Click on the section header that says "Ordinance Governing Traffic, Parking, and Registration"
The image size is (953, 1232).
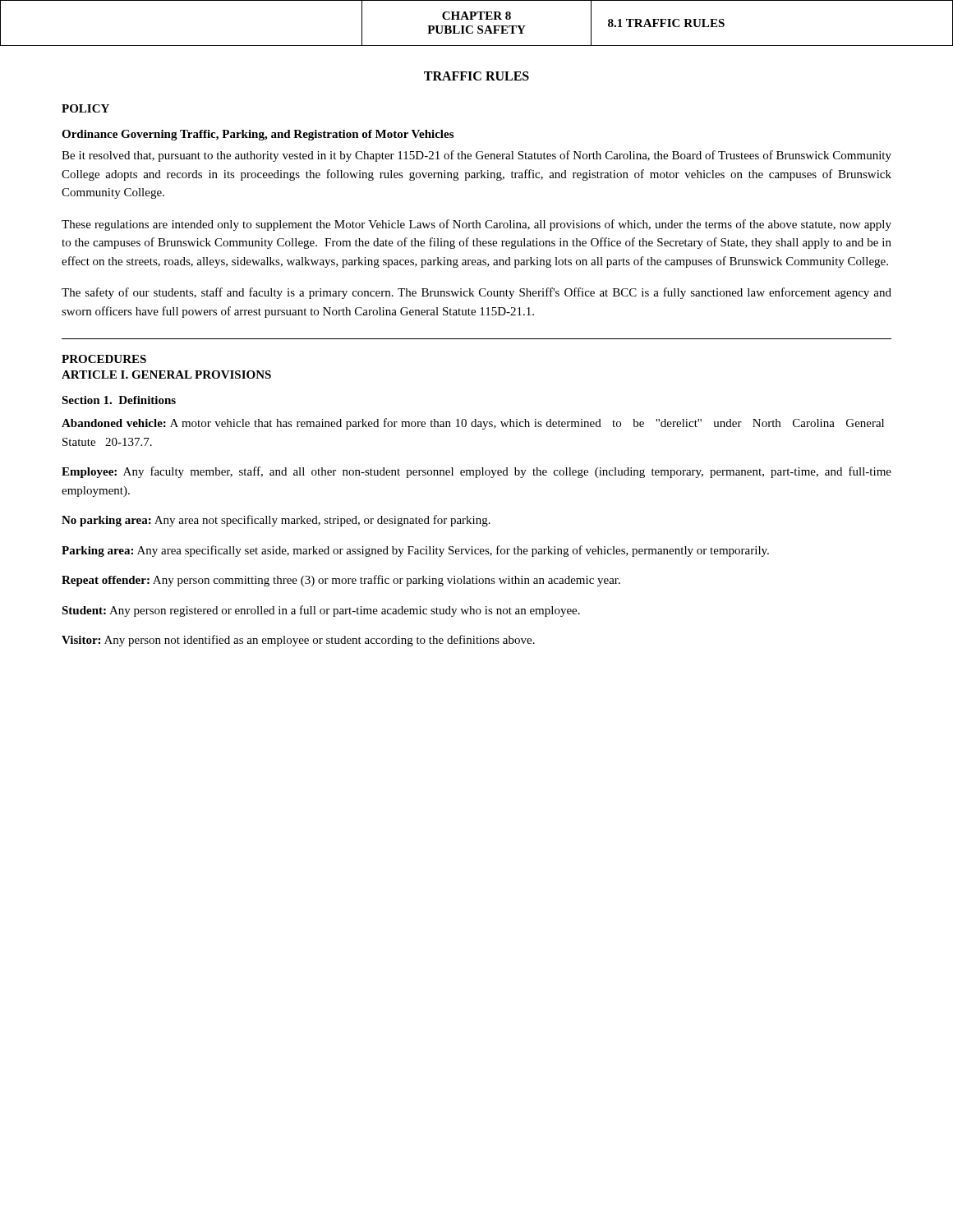tap(258, 134)
